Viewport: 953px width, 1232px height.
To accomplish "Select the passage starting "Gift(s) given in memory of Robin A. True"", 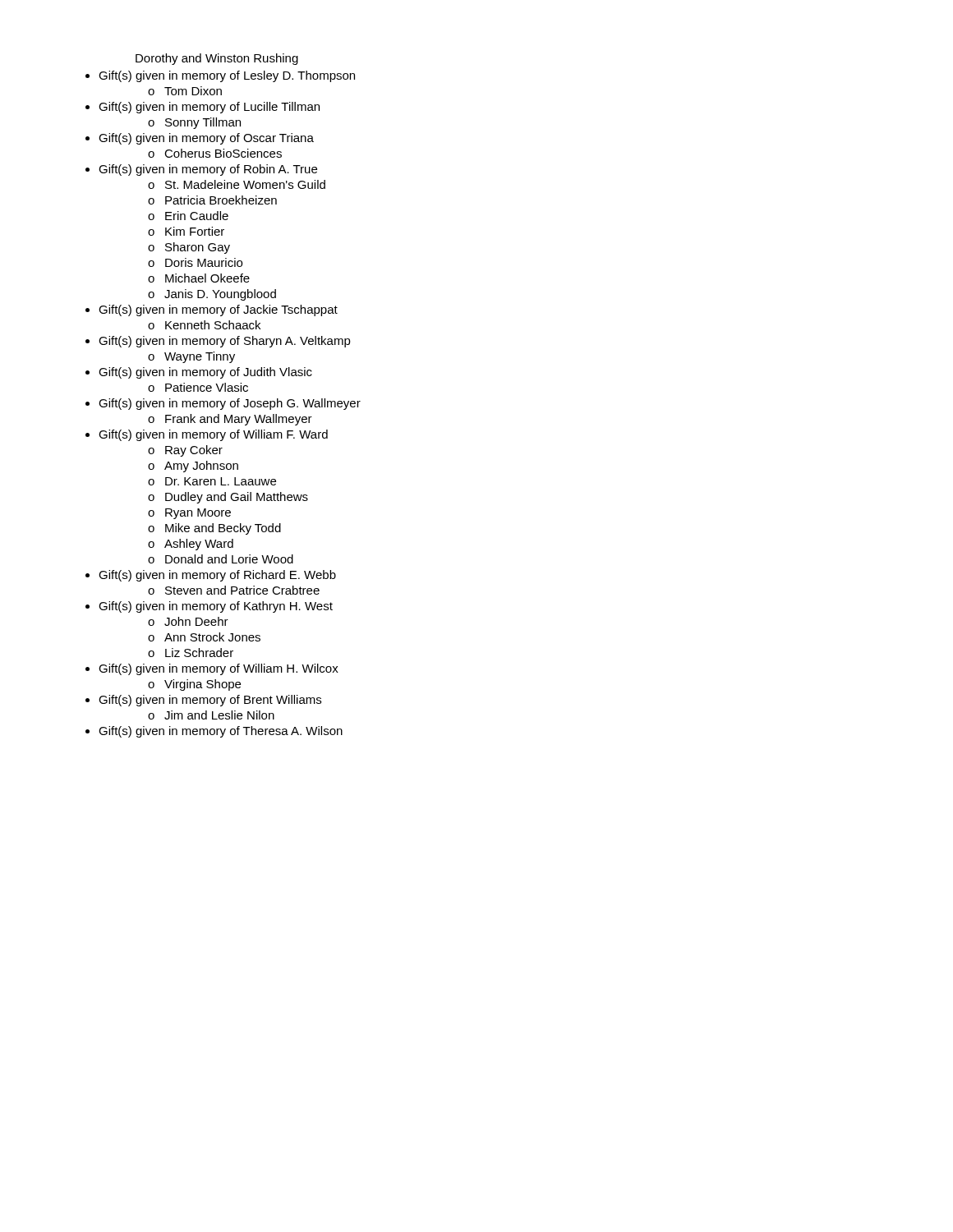I will point(208,170).
